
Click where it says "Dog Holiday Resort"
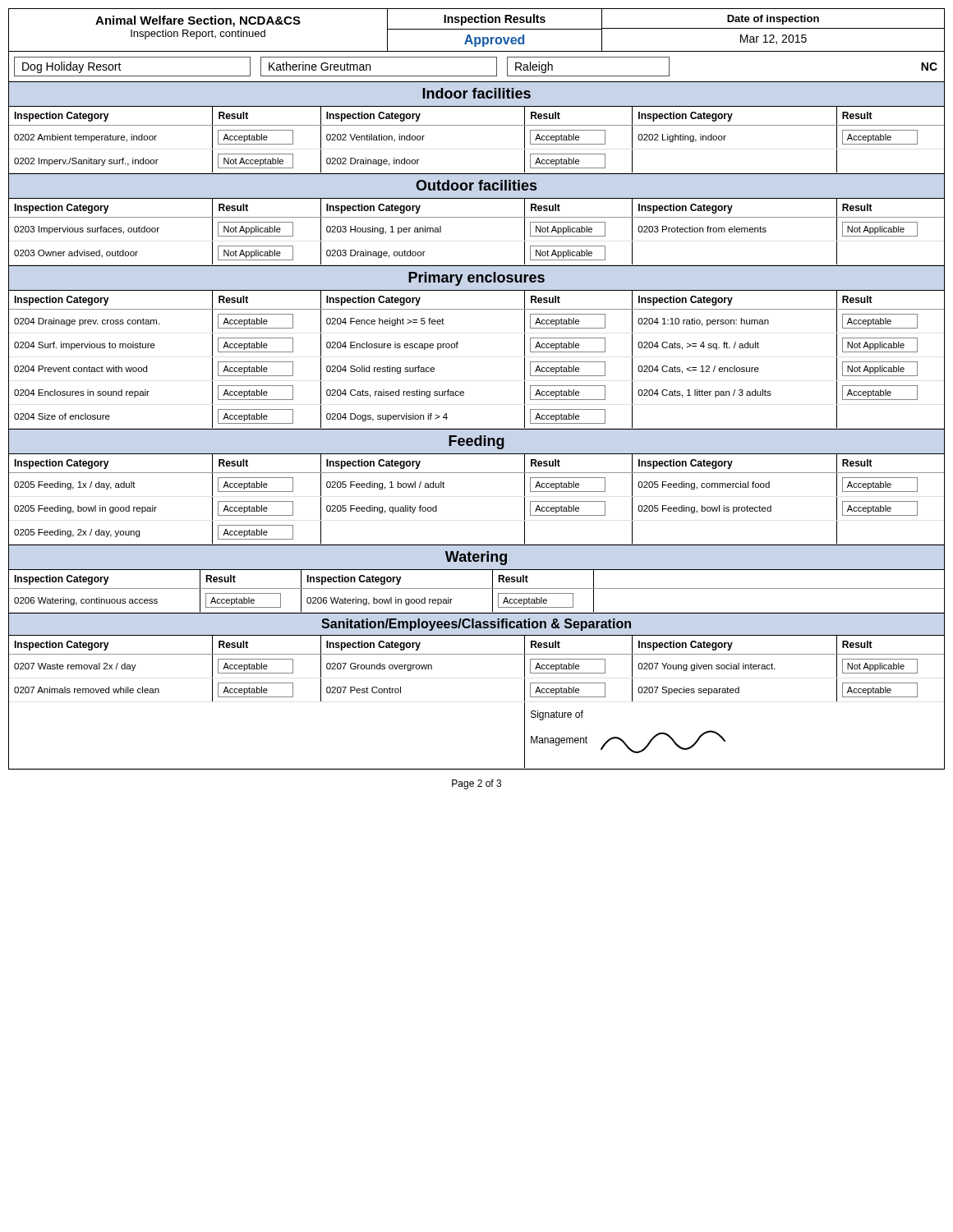coord(71,67)
